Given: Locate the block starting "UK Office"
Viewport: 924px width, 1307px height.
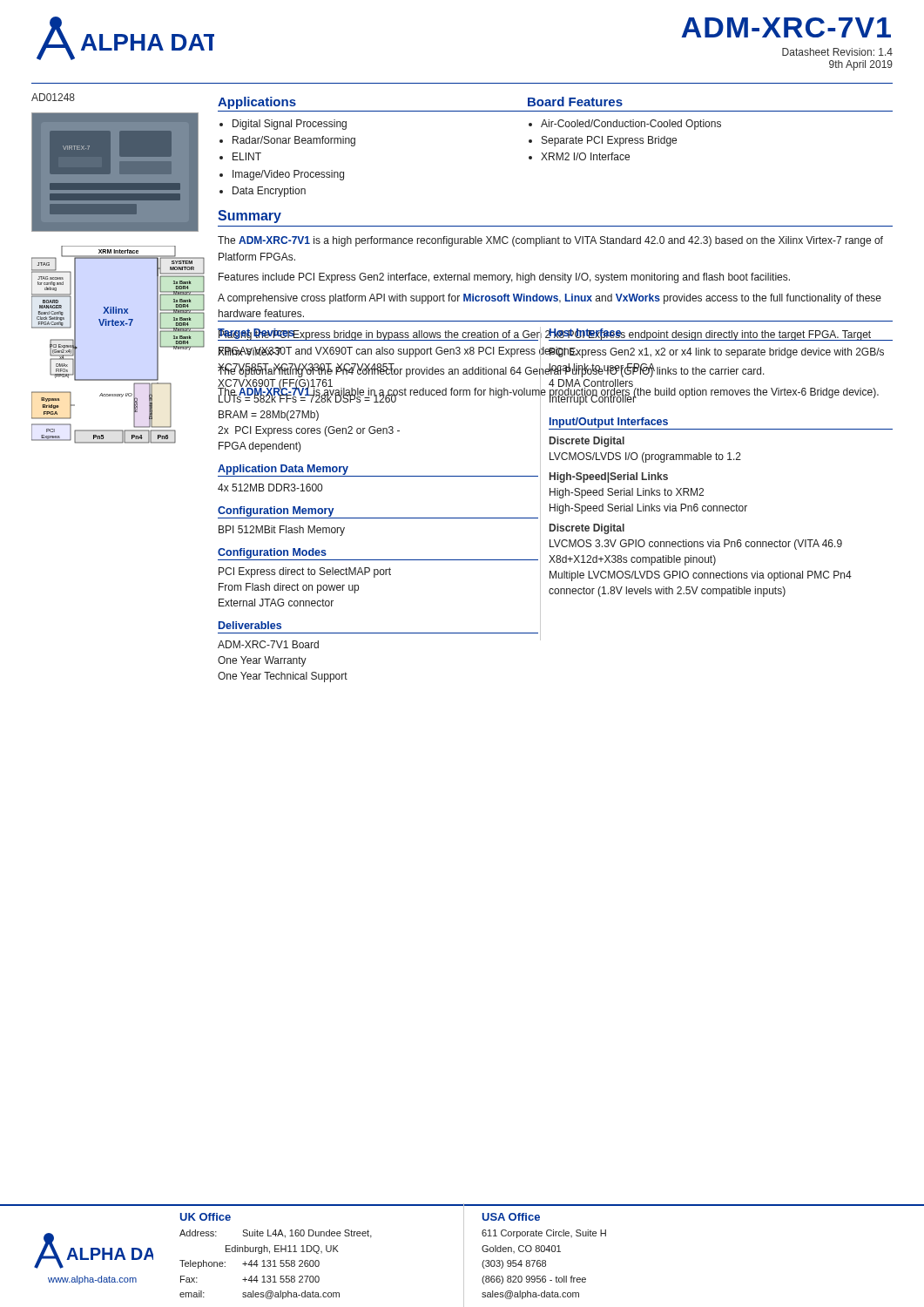Looking at the screenshot, I should click(205, 1217).
